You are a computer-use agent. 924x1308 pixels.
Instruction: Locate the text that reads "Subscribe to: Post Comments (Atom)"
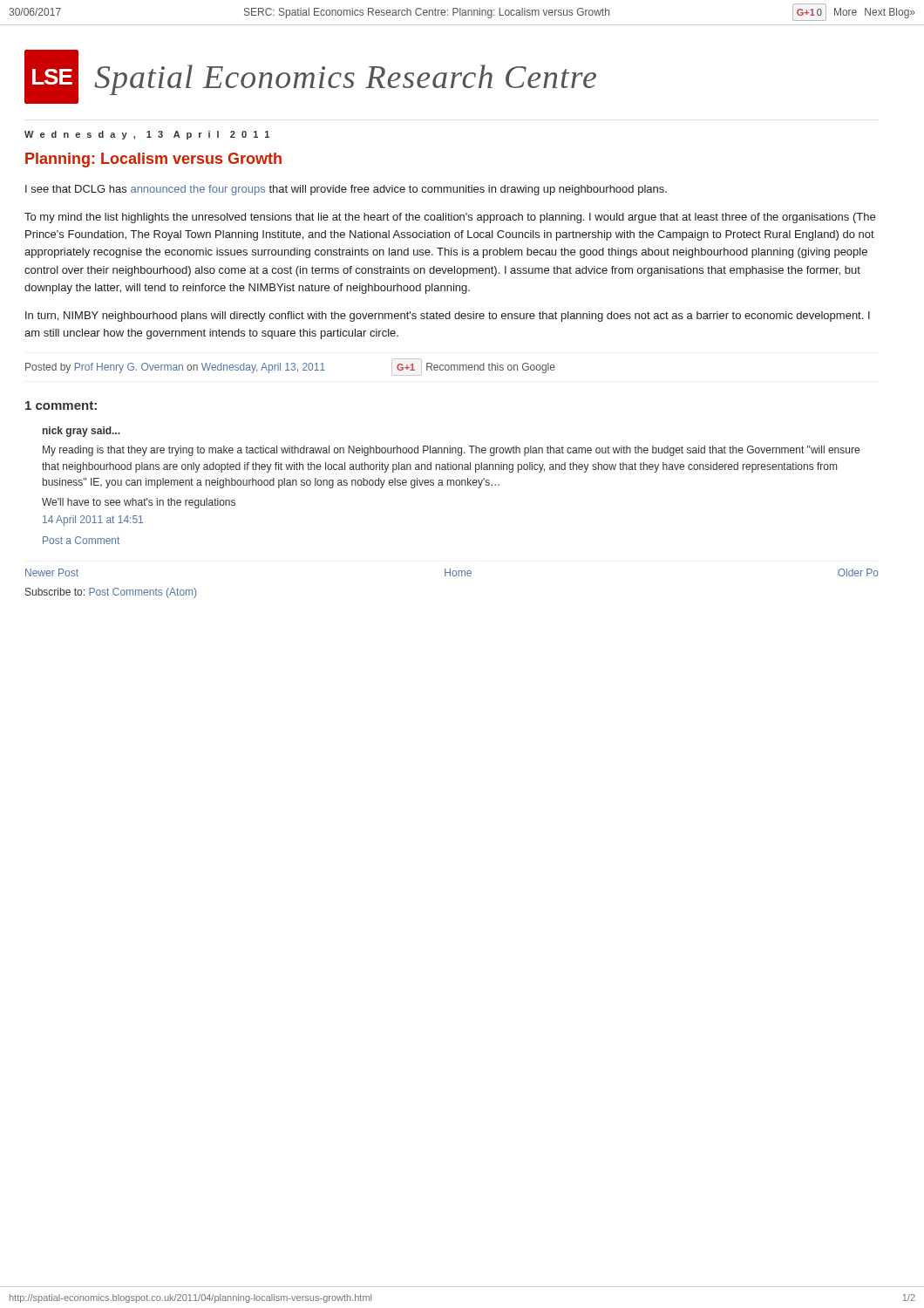(111, 592)
